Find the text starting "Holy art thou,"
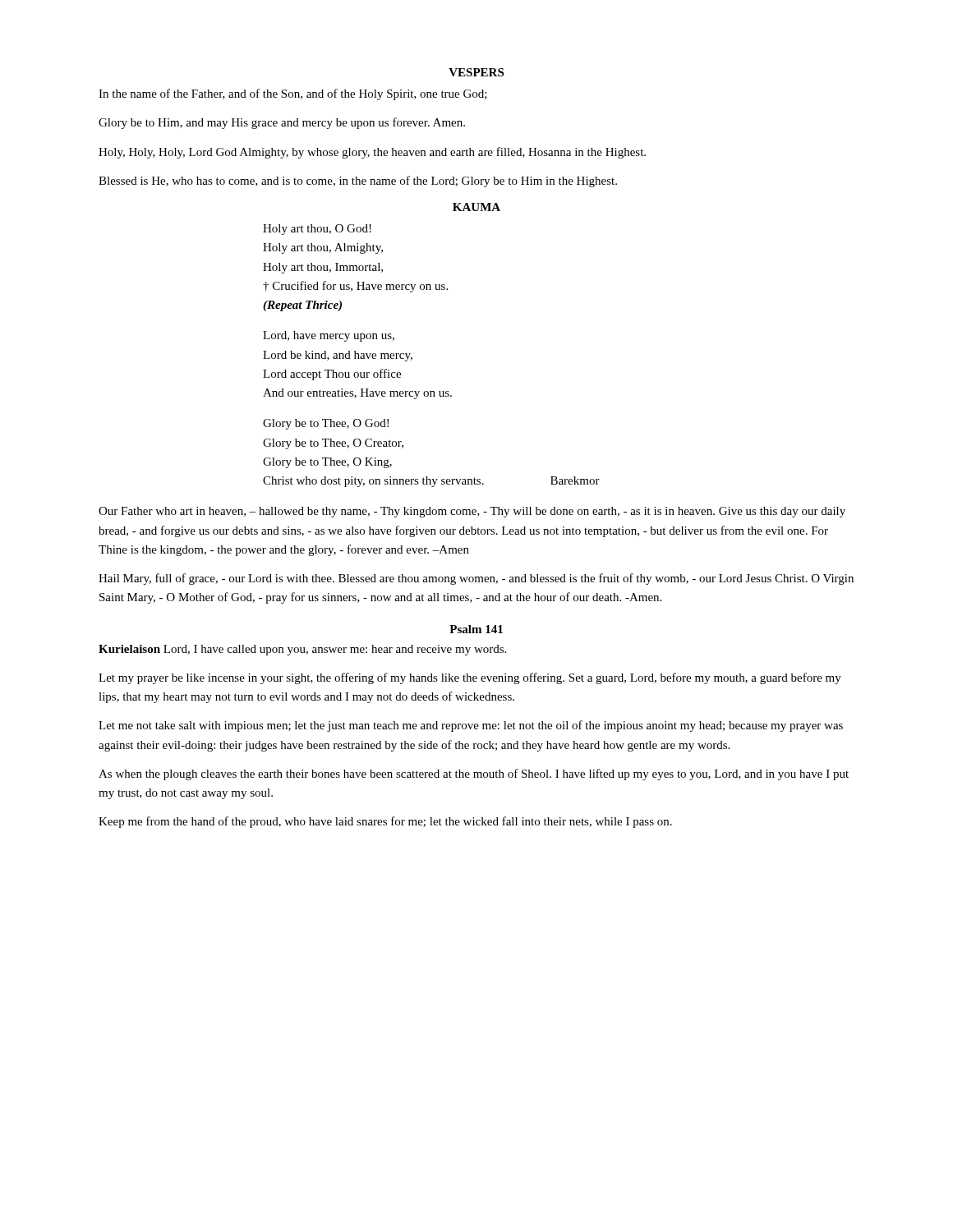 click(356, 267)
